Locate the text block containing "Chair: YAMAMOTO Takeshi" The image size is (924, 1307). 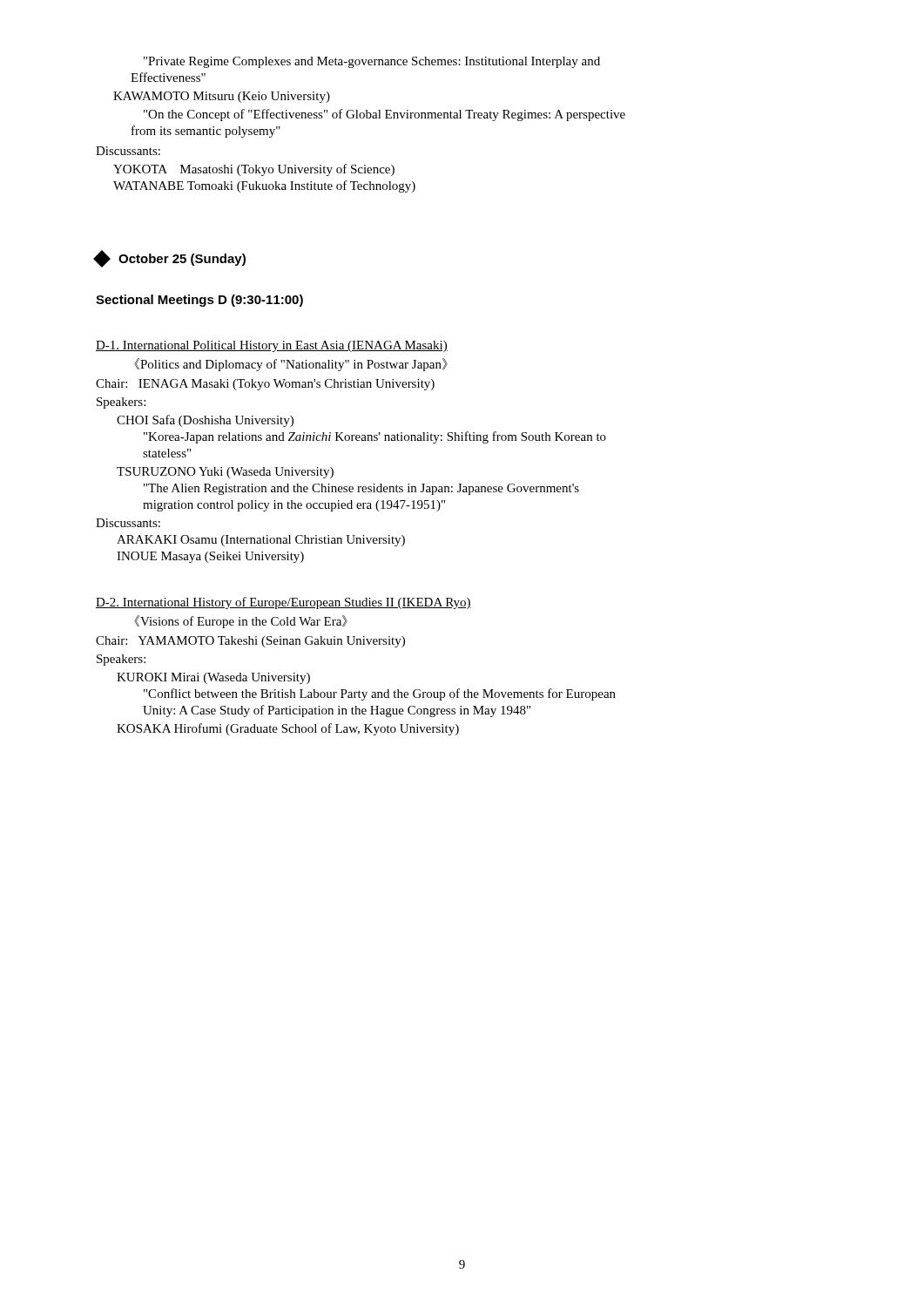pyautogui.click(x=251, y=640)
